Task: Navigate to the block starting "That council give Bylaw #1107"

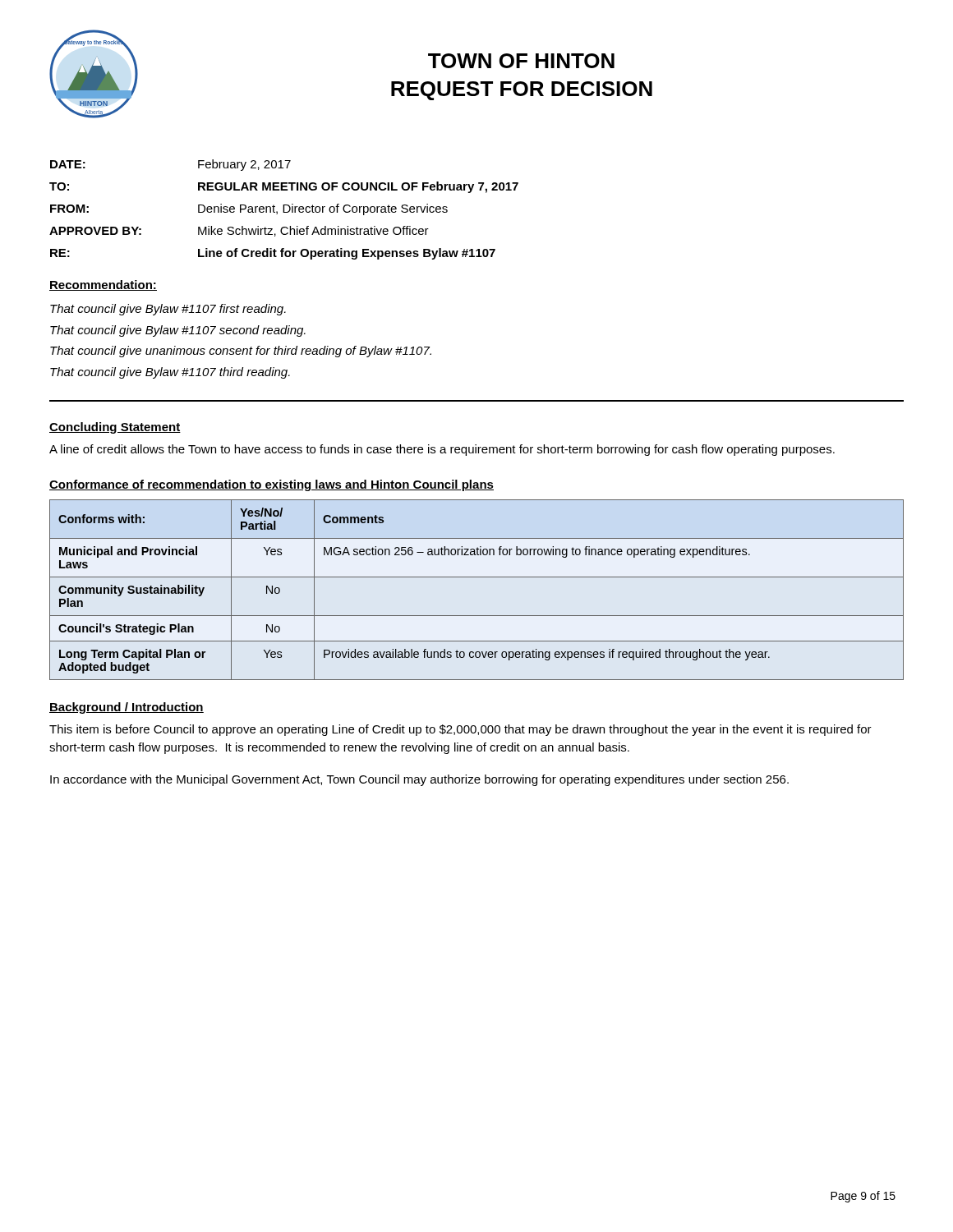Action: pyautogui.click(x=241, y=340)
